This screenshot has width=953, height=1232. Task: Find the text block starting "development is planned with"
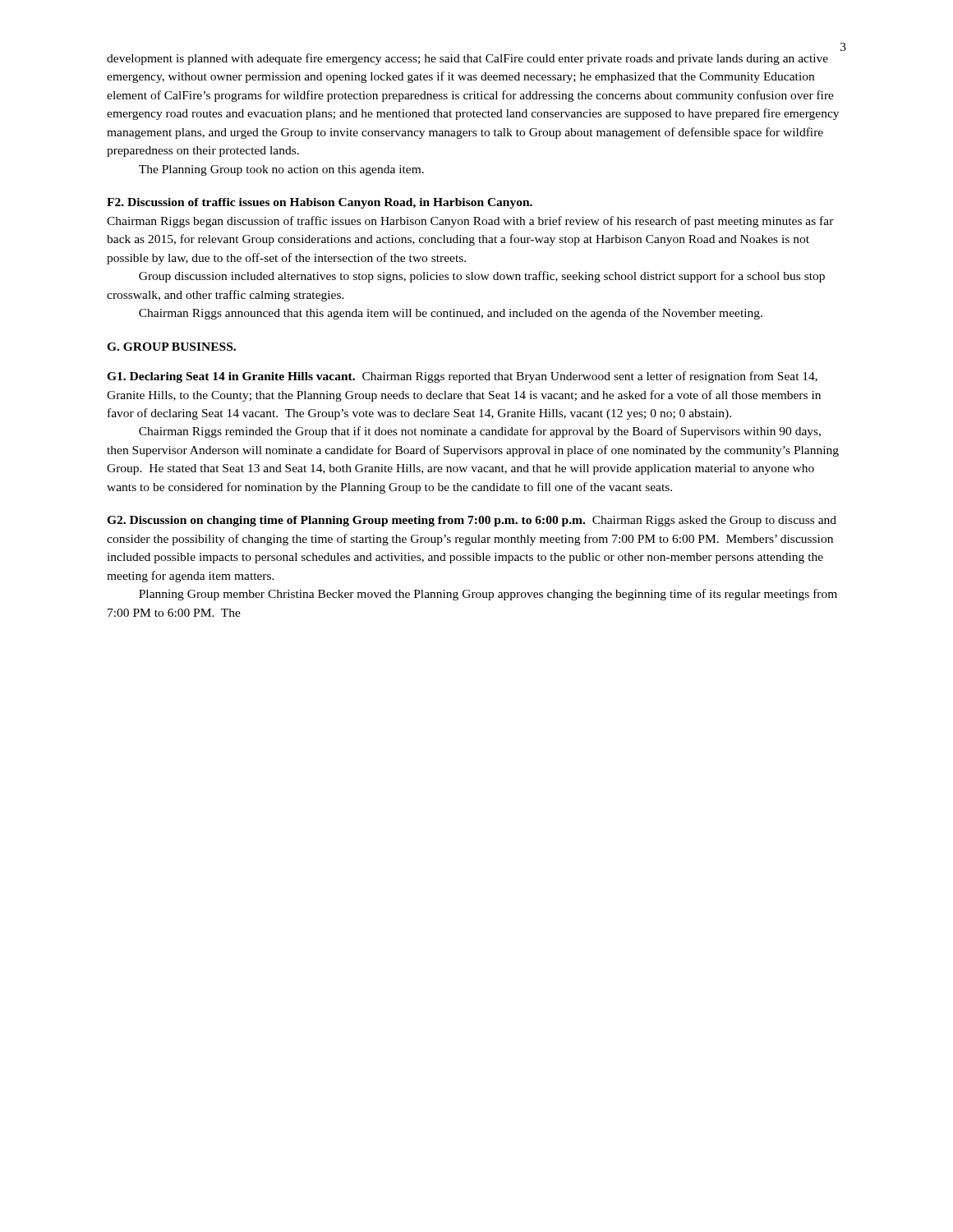click(x=476, y=105)
